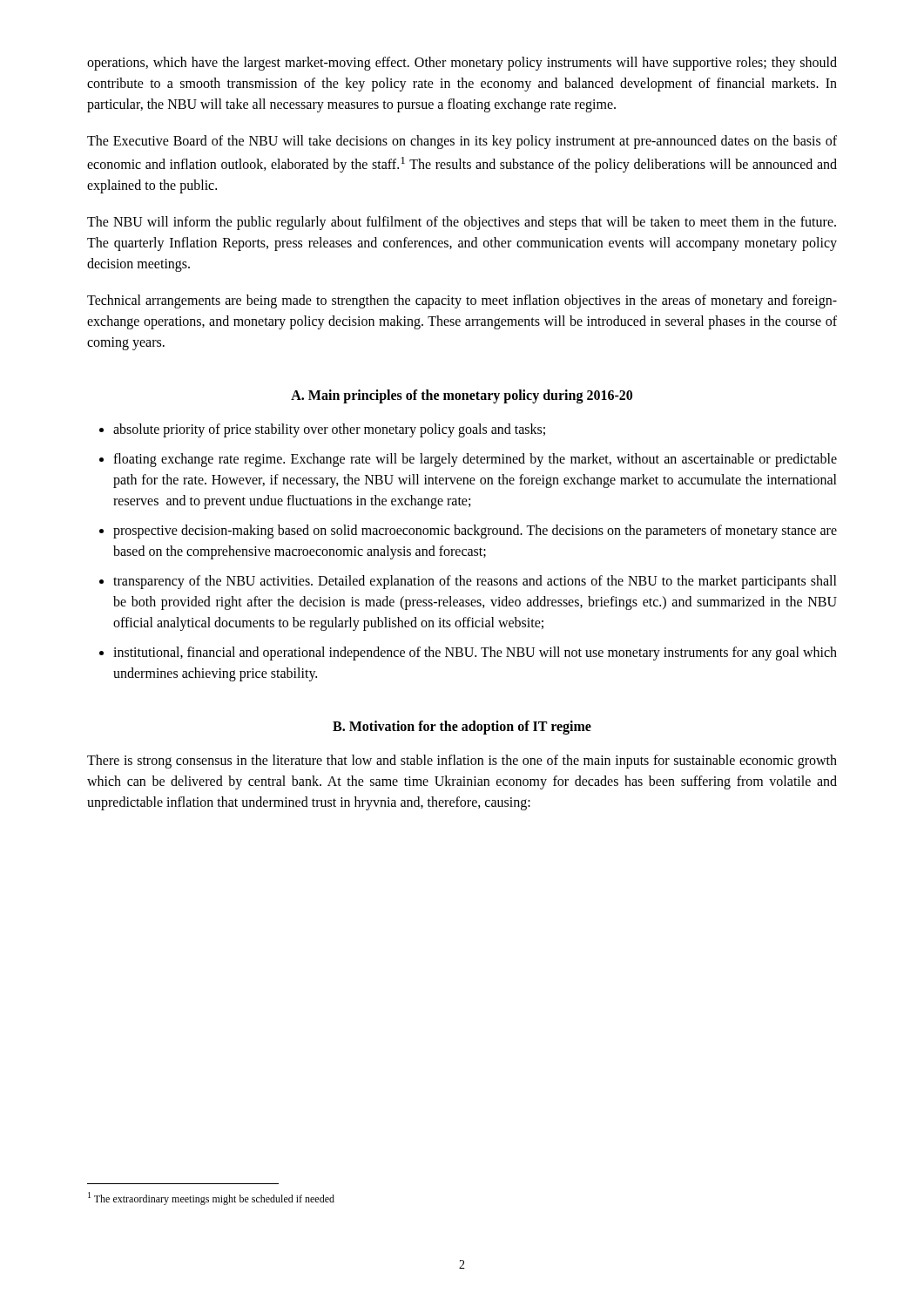Select the section header that says "B. Motivation for the"
This screenshot has width=924, height=1307.
tap(462, 727)
